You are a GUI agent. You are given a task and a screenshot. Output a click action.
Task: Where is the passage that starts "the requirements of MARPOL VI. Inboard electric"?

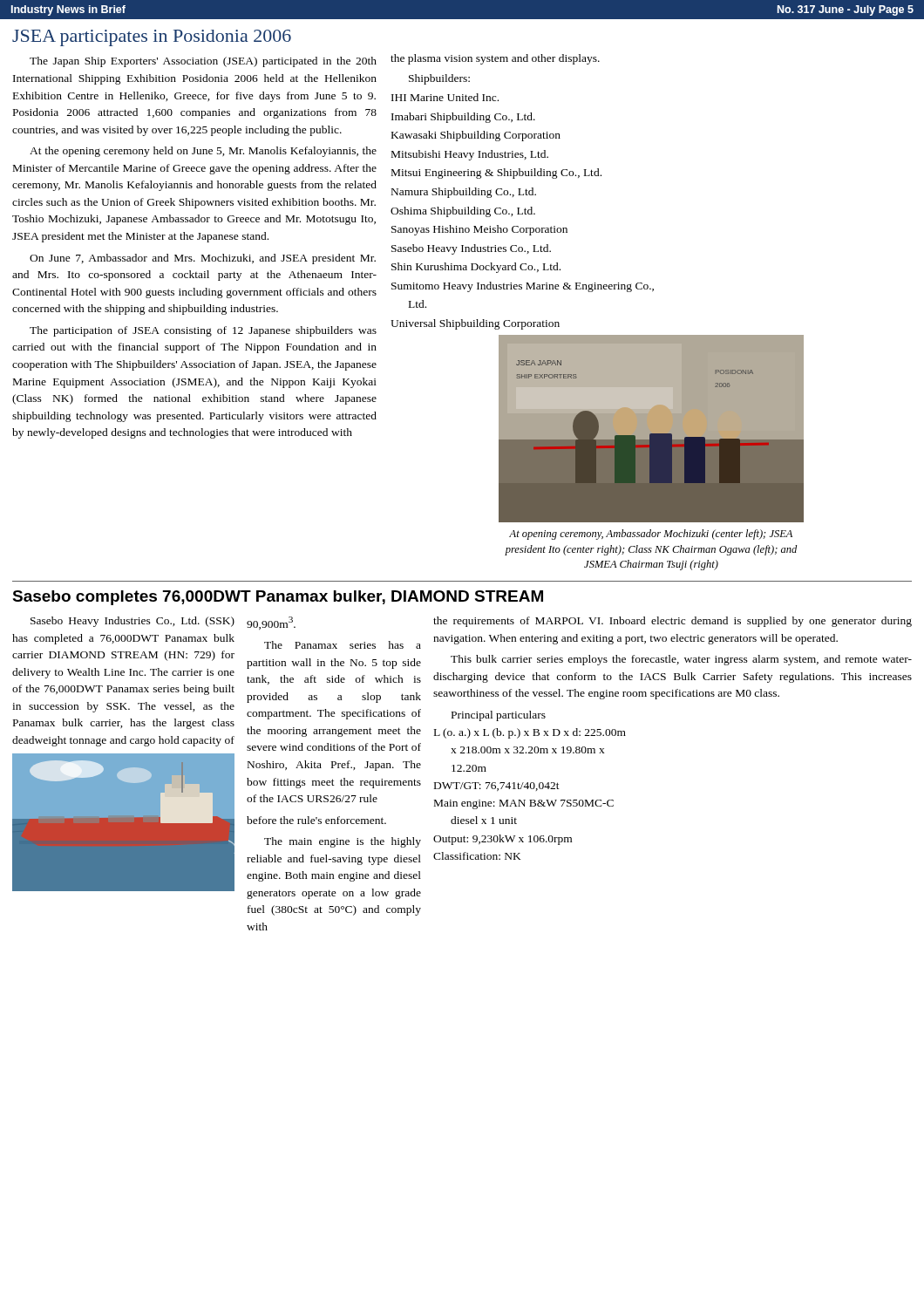pos(673,657)
